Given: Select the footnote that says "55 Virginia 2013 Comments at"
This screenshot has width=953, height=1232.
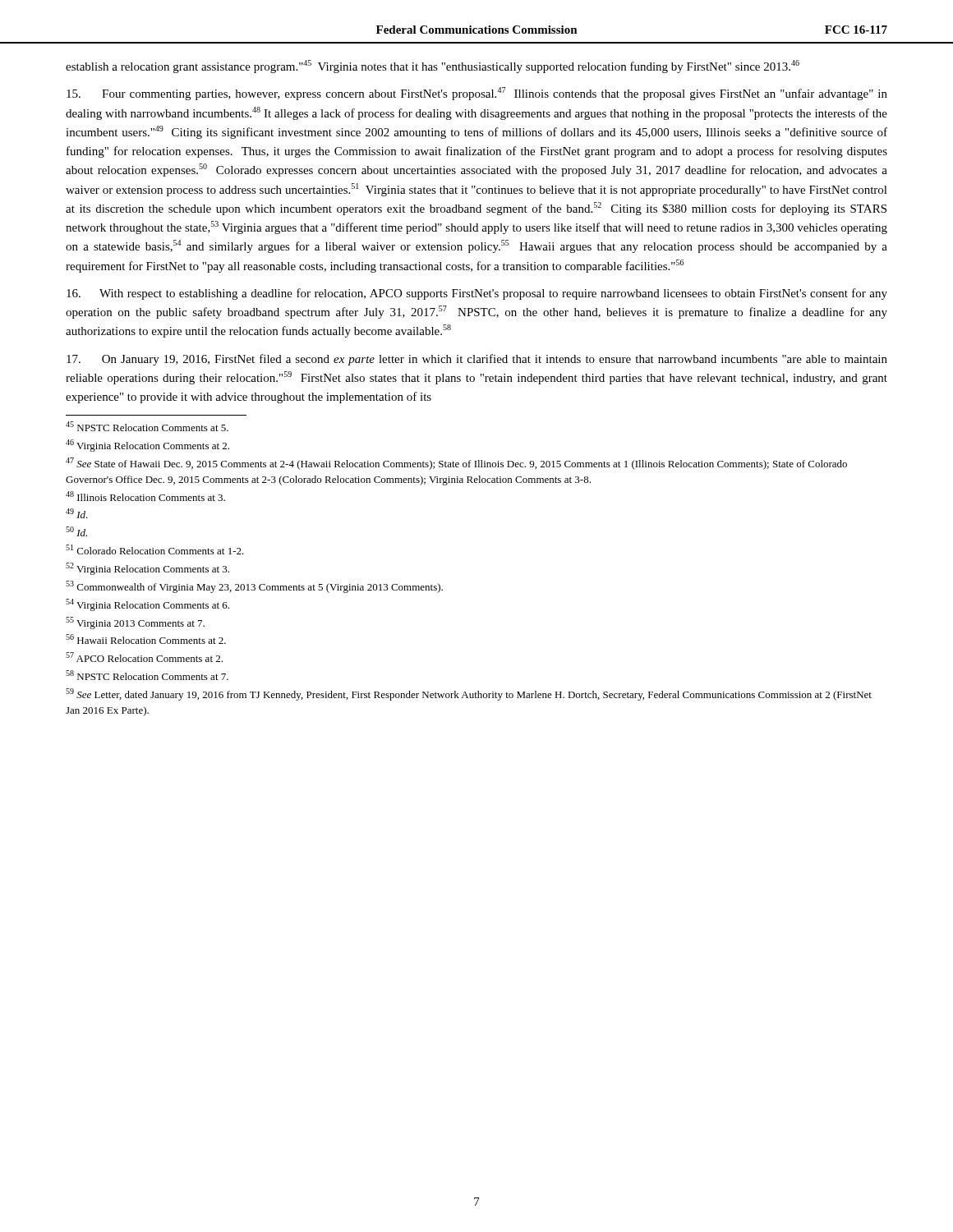Looking at the screenshot, I should [x=135, y=622].
